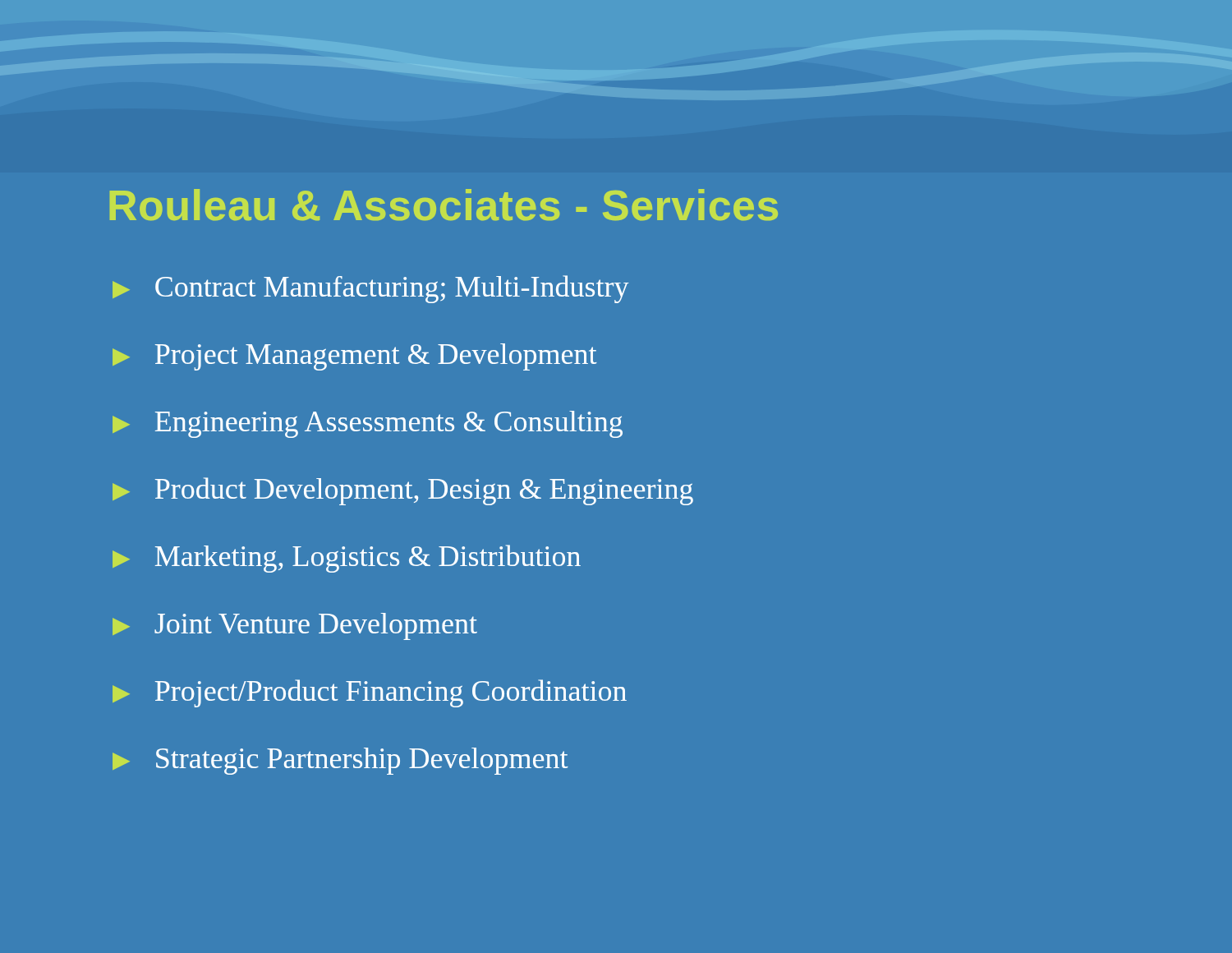Find "Rouleau & Associates - Services" on this page
1232x953 pixels.
coord(444,205)
